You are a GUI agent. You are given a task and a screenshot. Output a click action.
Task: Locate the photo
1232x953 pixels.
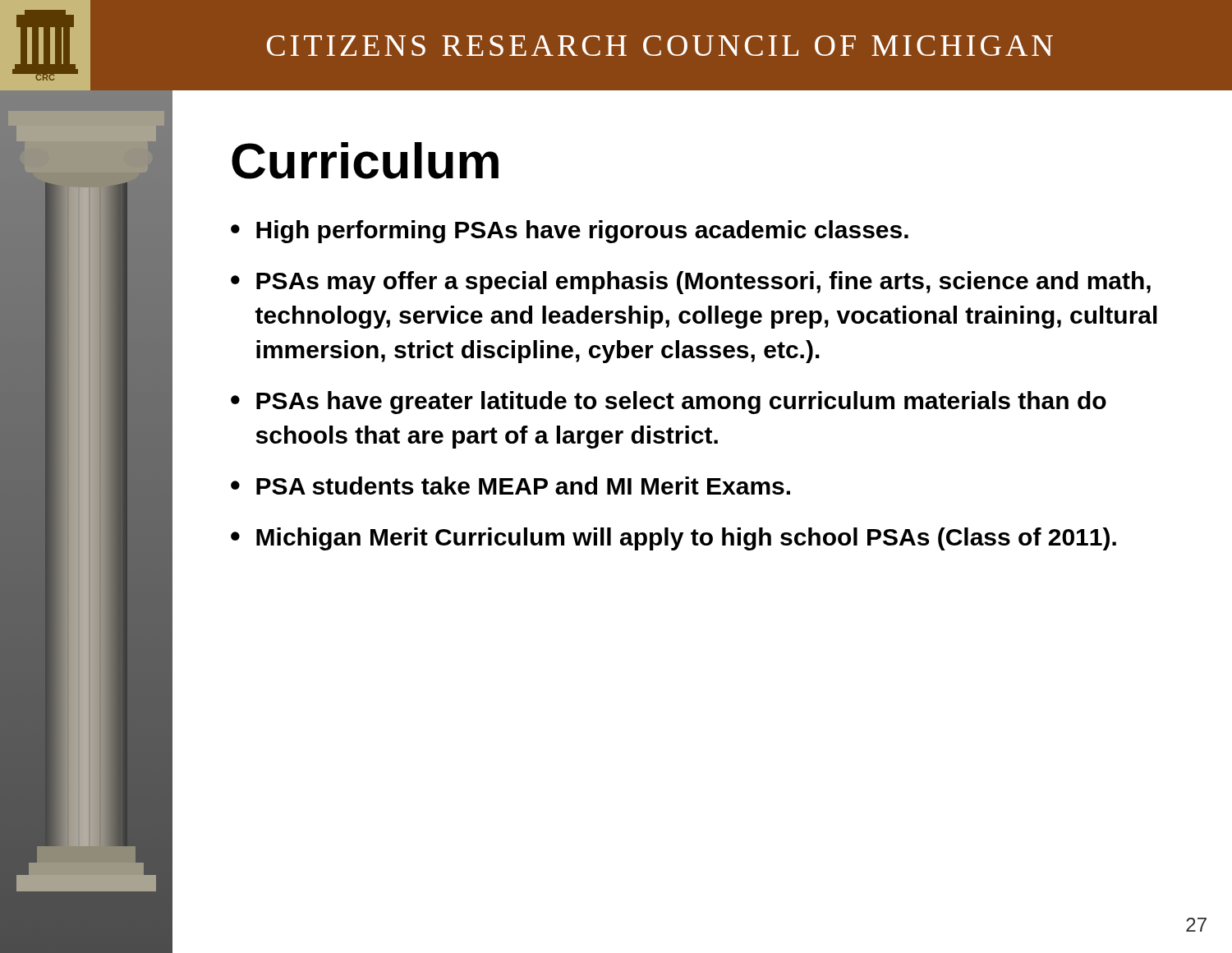click(x=86, y=522)
